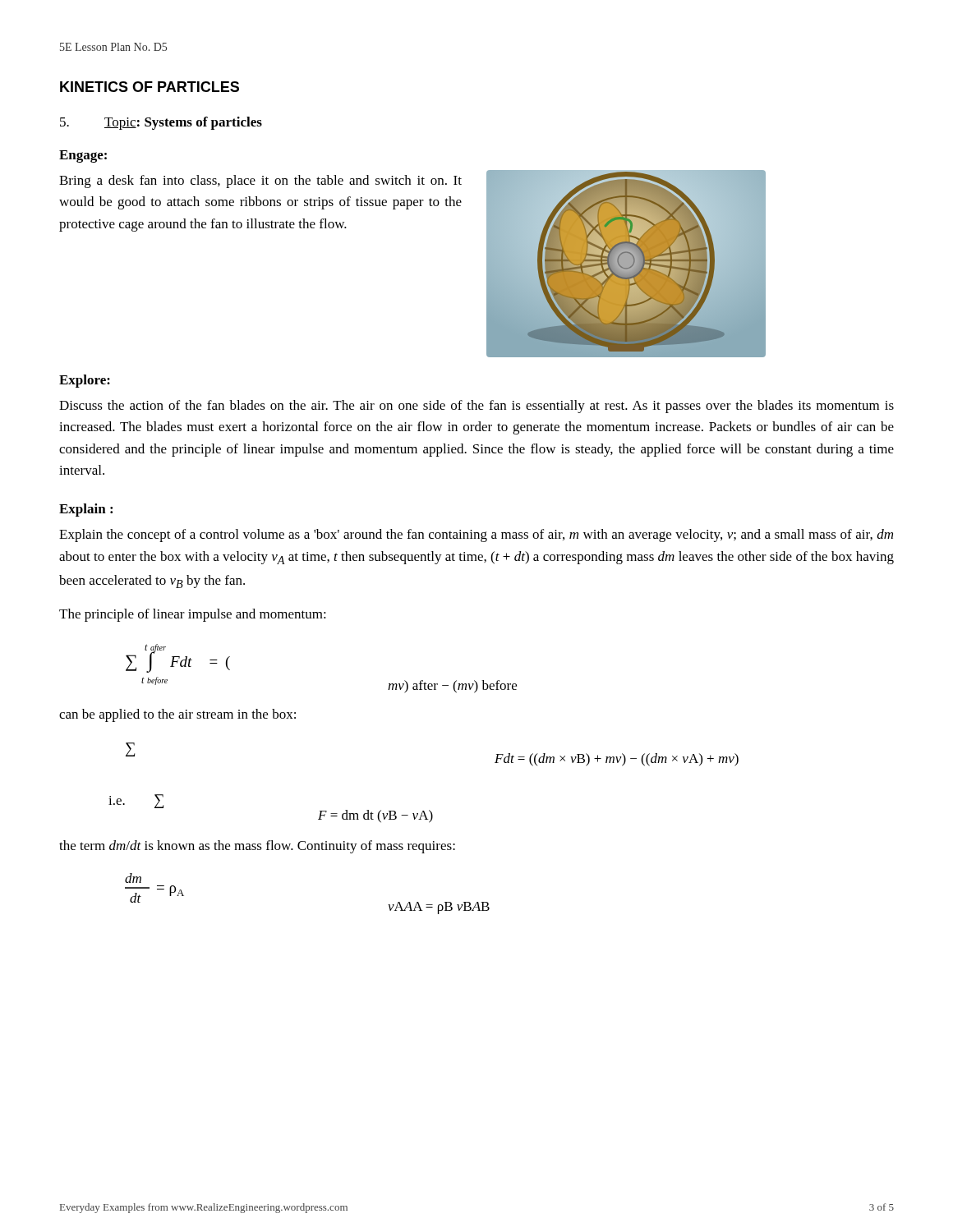The image size is (953, 1232).
Task: Point to "KINETICS OF PARTICLES"
Action: tap(149, 87)
